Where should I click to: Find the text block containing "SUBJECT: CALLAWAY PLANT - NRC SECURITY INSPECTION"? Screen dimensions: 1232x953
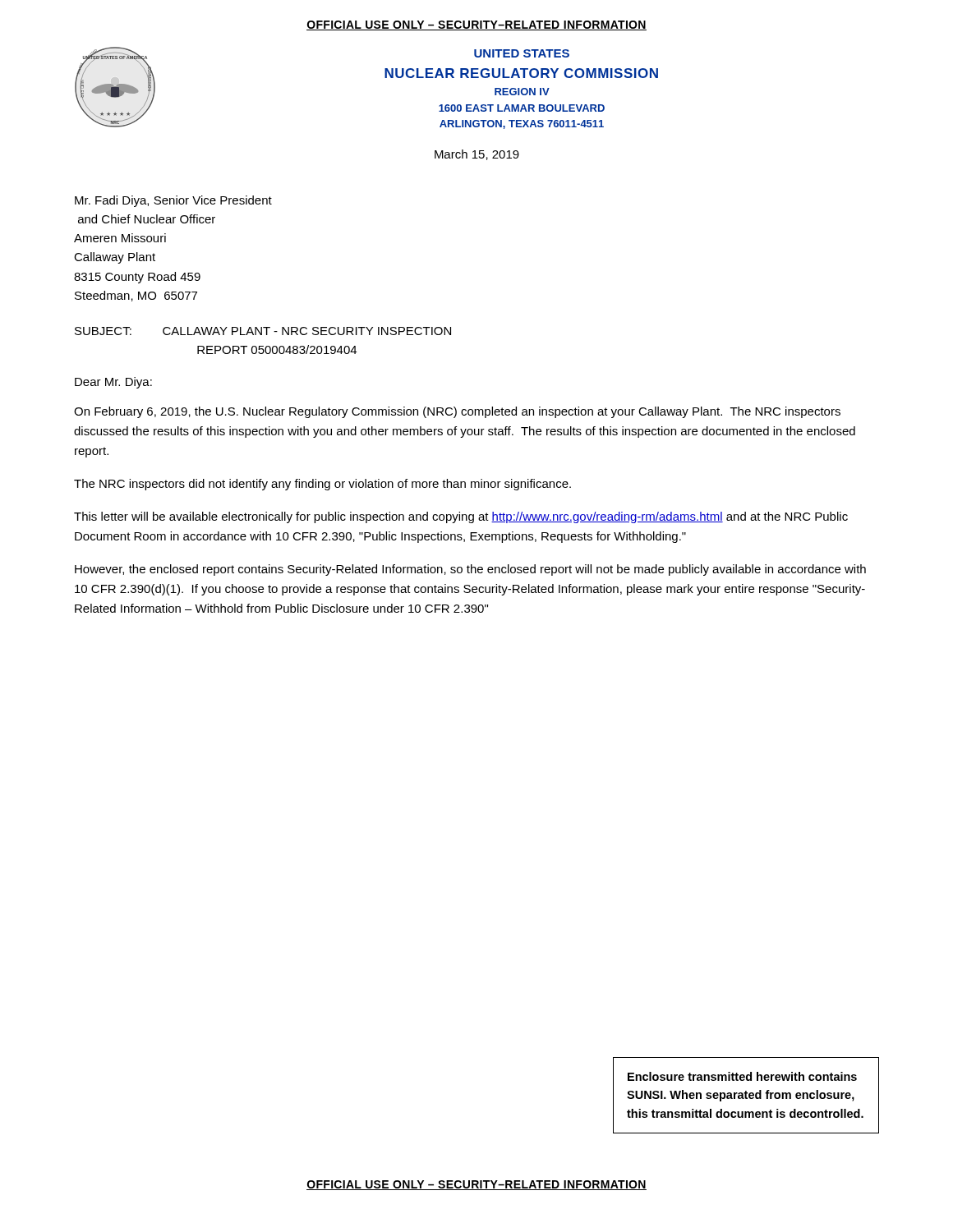click(x=263, y=340)
